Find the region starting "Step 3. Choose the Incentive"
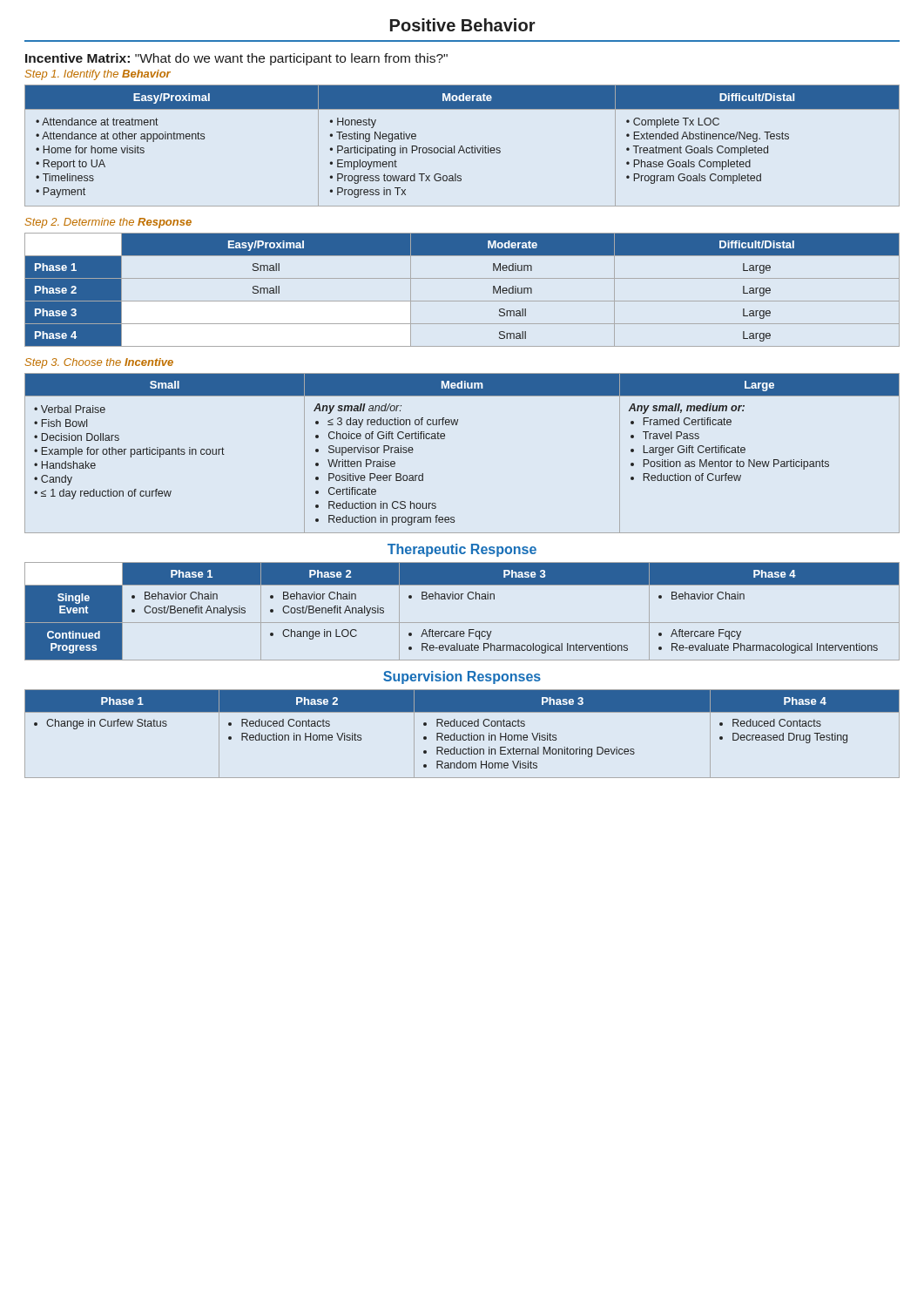Viewport: 924px width, 1307px height. [x=99, y=362]
